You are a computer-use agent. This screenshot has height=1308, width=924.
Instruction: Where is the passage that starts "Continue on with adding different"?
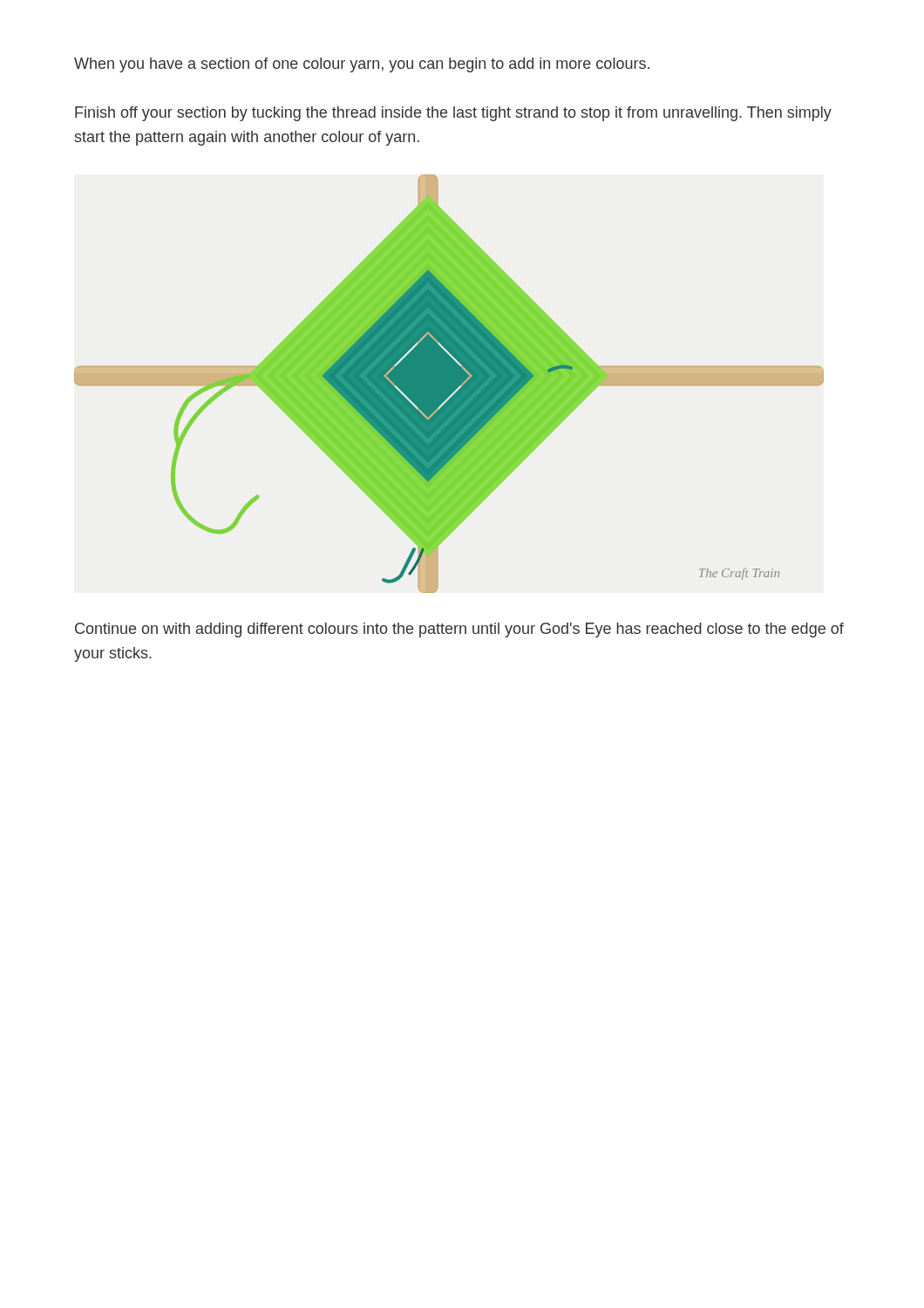459,641
